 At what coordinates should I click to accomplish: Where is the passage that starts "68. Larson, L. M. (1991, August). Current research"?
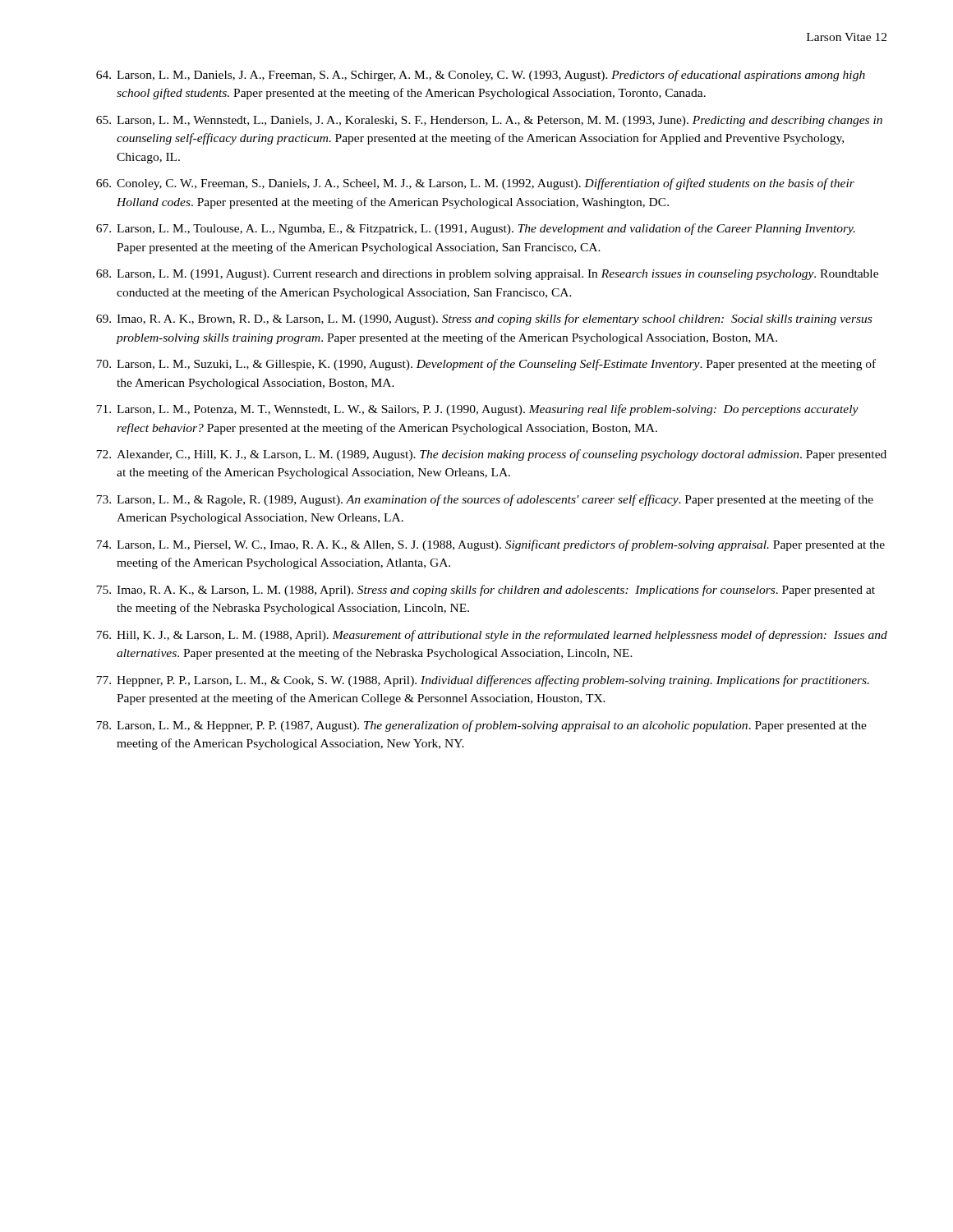point(485,283)
